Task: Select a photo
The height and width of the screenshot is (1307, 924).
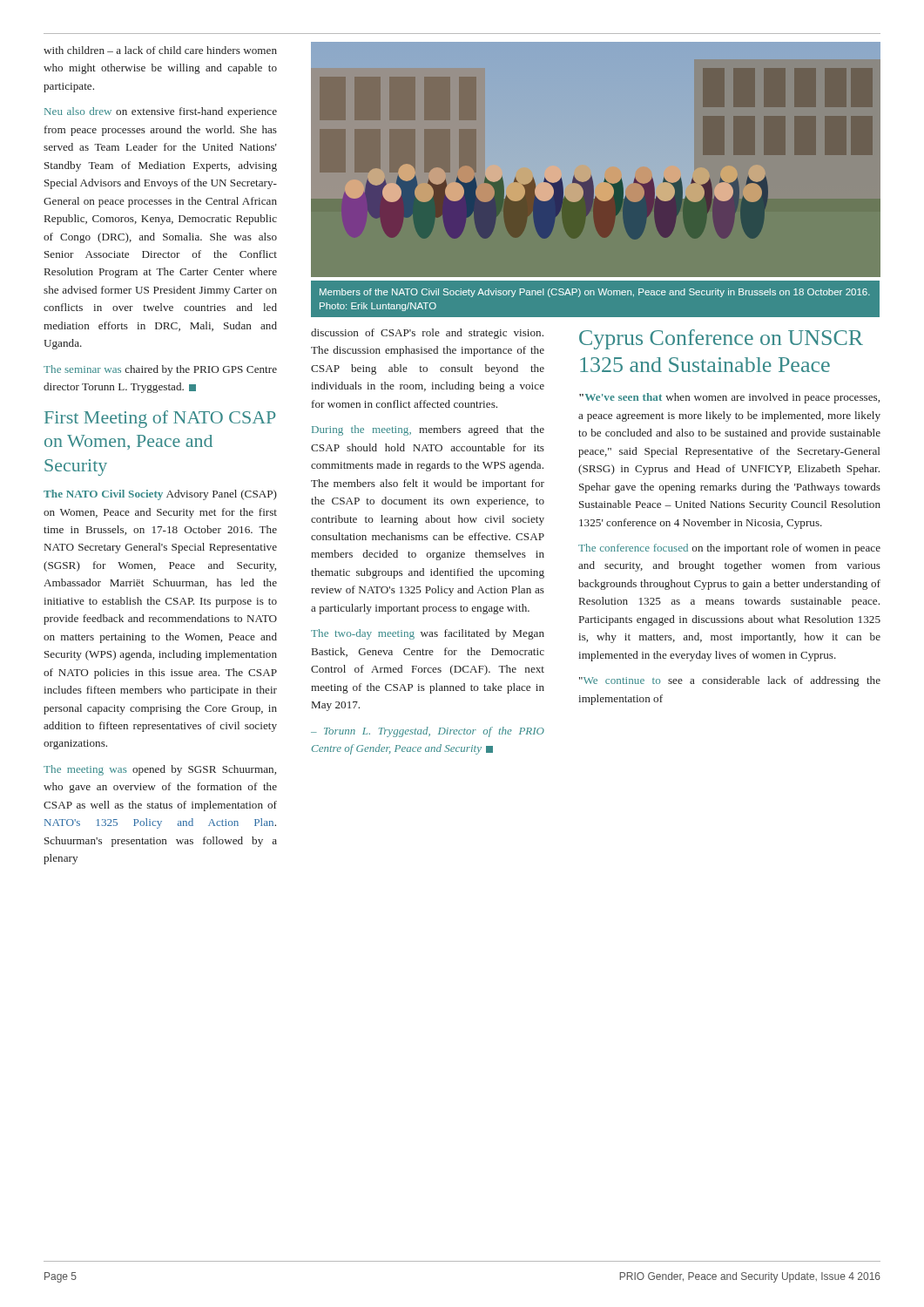Action: click(x=596, y=161)
